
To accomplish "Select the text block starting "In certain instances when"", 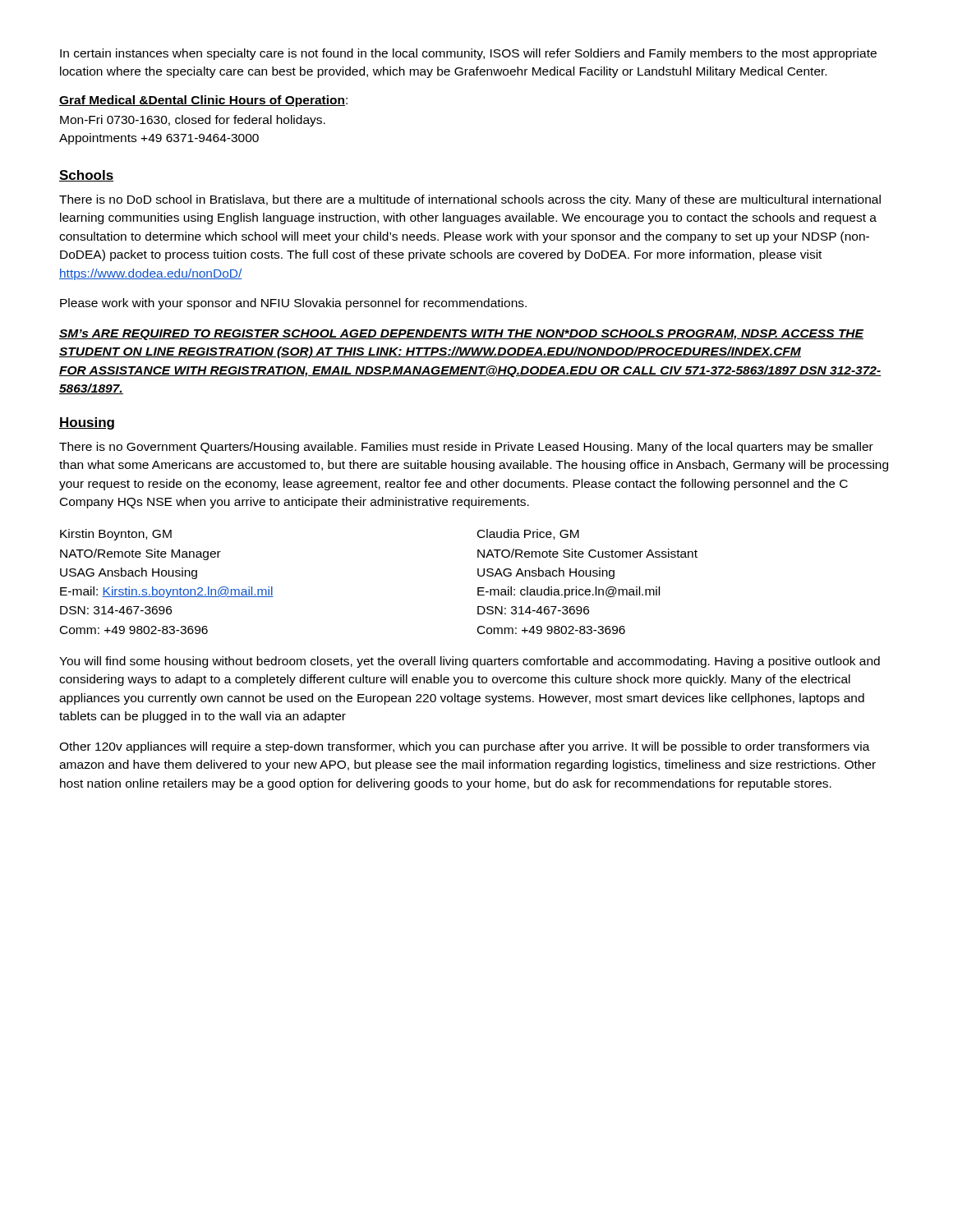I will tap(476, 63).
